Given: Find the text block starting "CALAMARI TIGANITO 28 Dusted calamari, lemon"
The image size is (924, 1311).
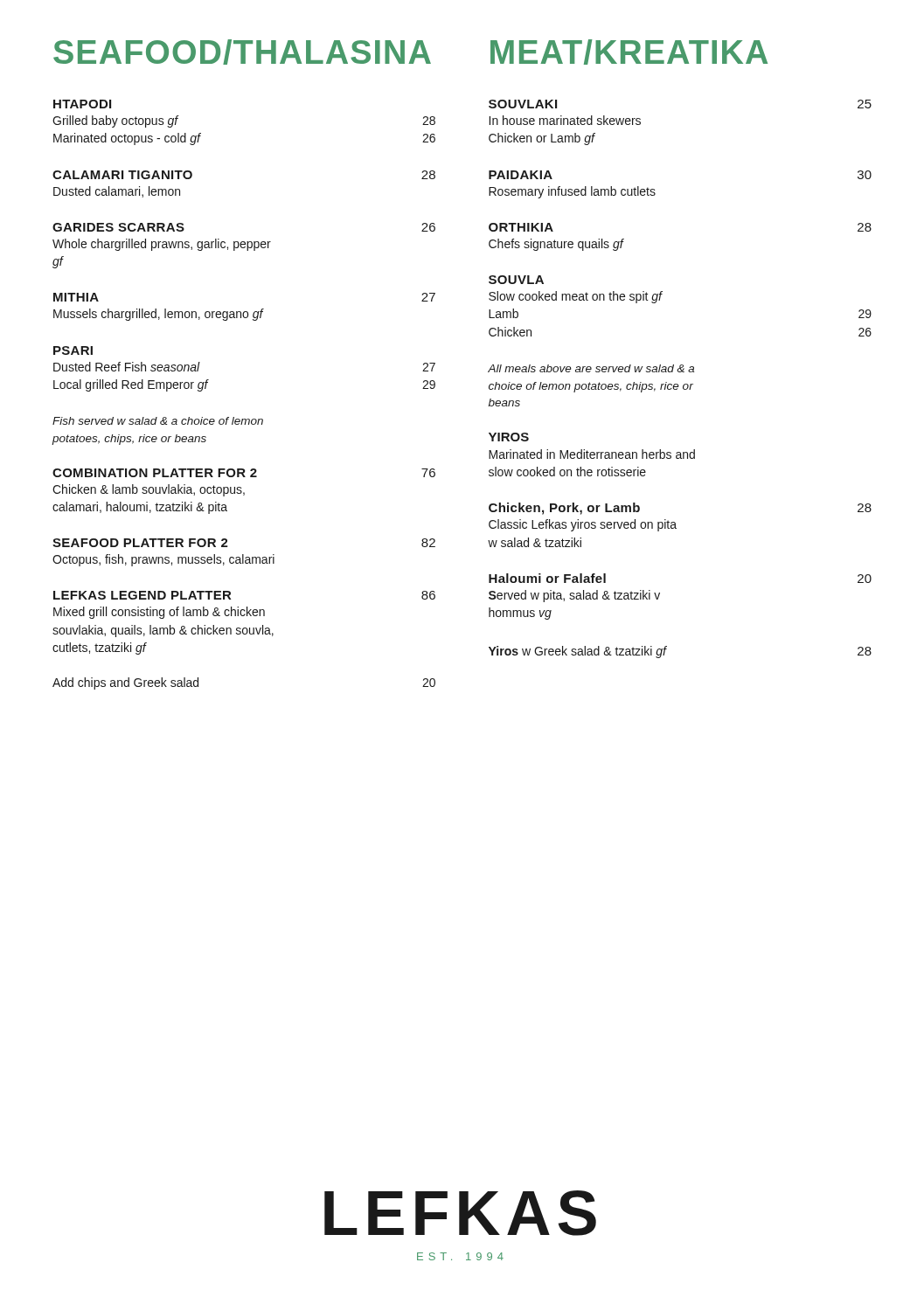Looking at the screenshot, I should tap(122, 174).
